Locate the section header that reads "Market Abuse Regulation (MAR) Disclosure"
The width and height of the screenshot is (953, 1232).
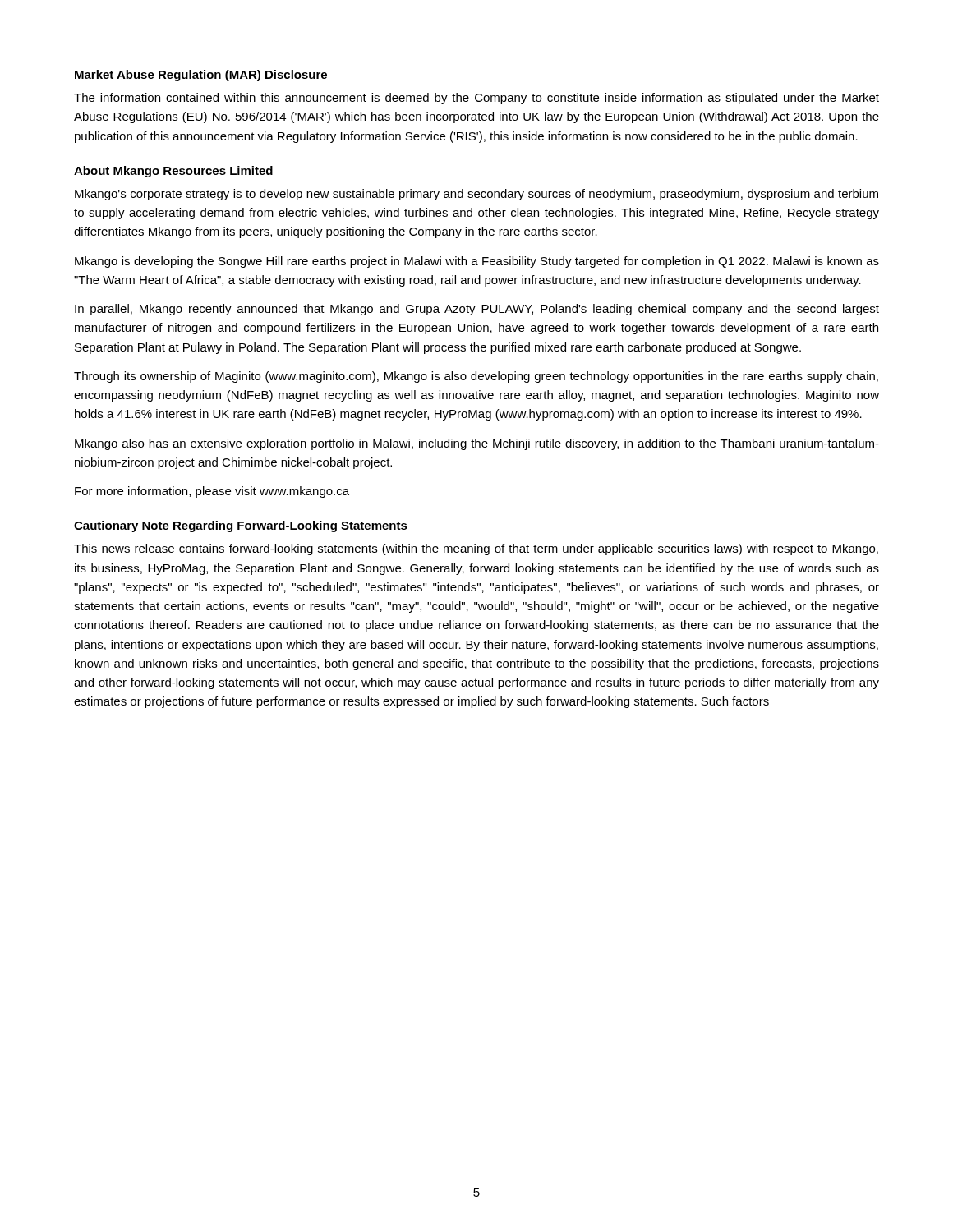pyautogui.click(x=201, y=74)
